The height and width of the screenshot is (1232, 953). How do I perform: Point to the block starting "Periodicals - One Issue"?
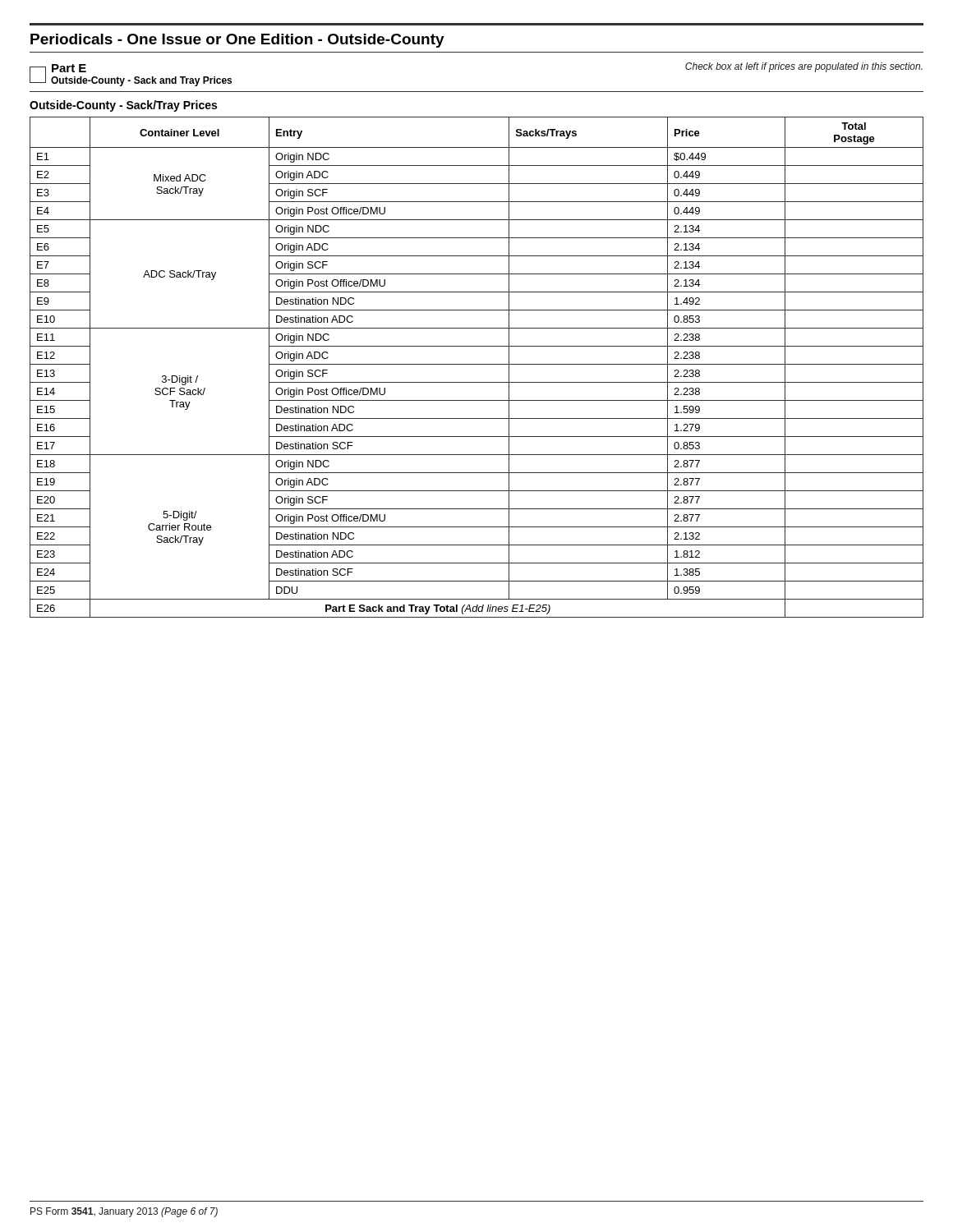237,41
